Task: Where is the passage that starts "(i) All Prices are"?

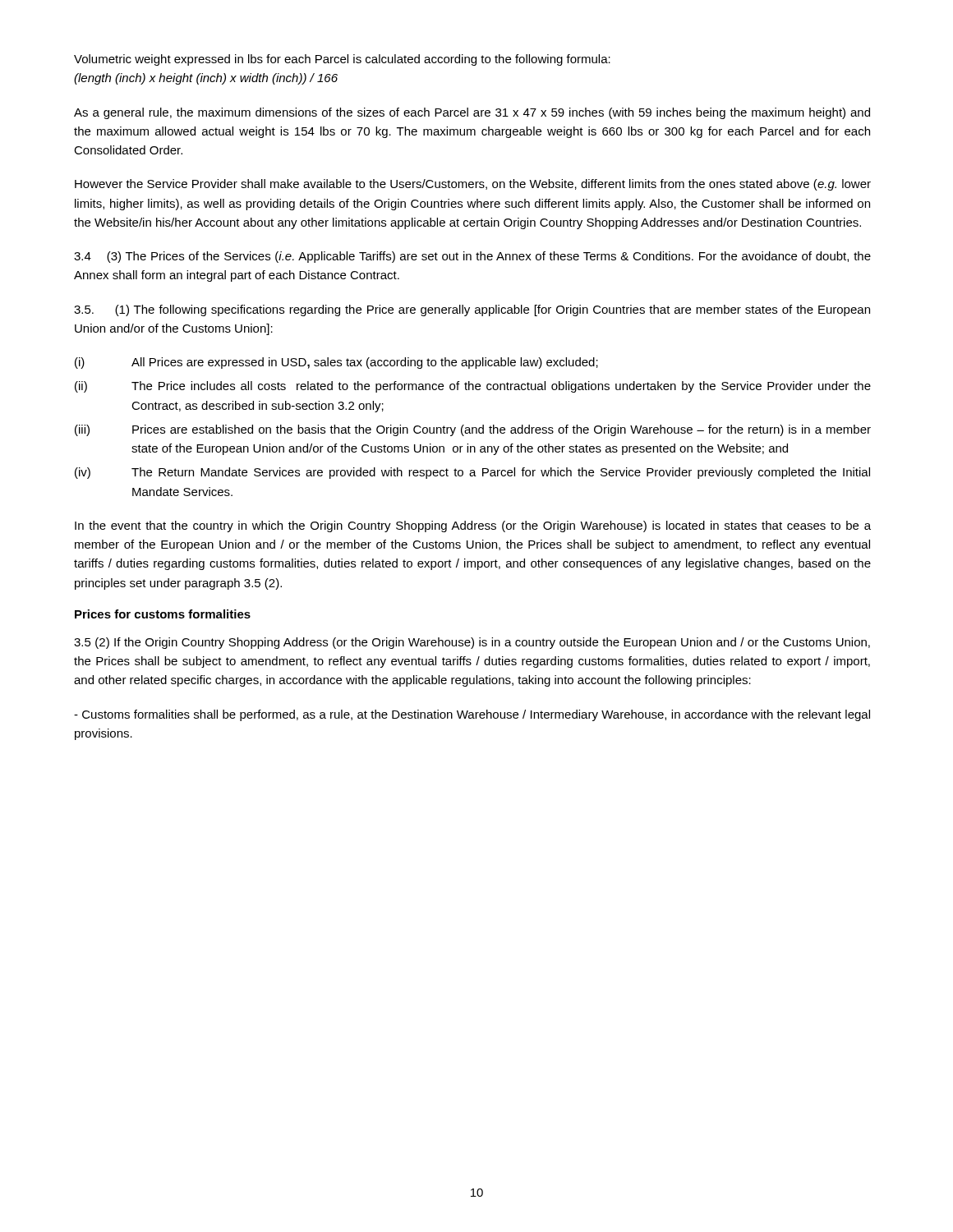Action: [472, 362]
